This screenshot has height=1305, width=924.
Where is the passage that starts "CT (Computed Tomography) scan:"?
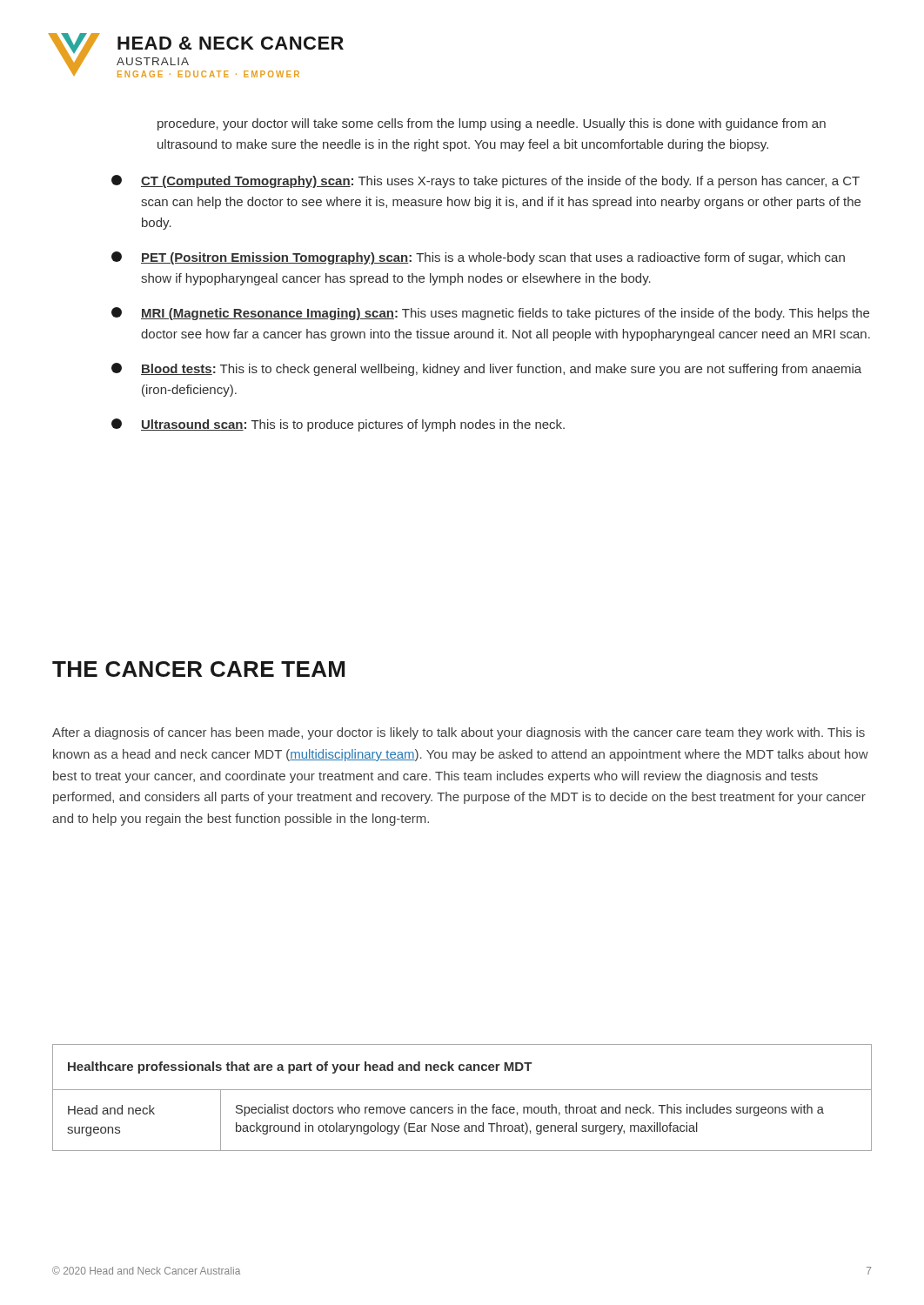pyautogui.click(x=492, y=202)
